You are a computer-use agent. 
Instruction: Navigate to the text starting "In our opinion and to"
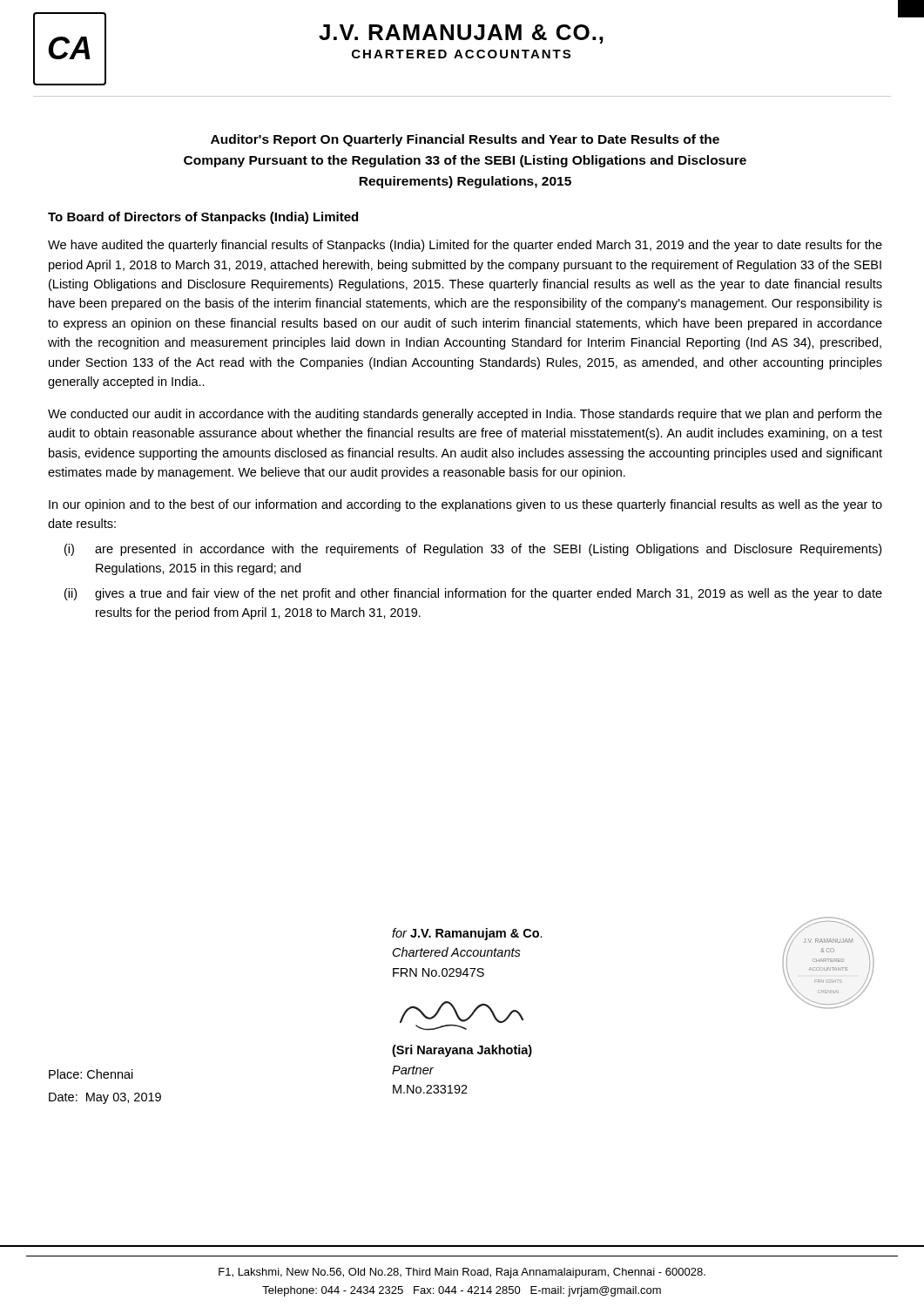pos(465,514)
